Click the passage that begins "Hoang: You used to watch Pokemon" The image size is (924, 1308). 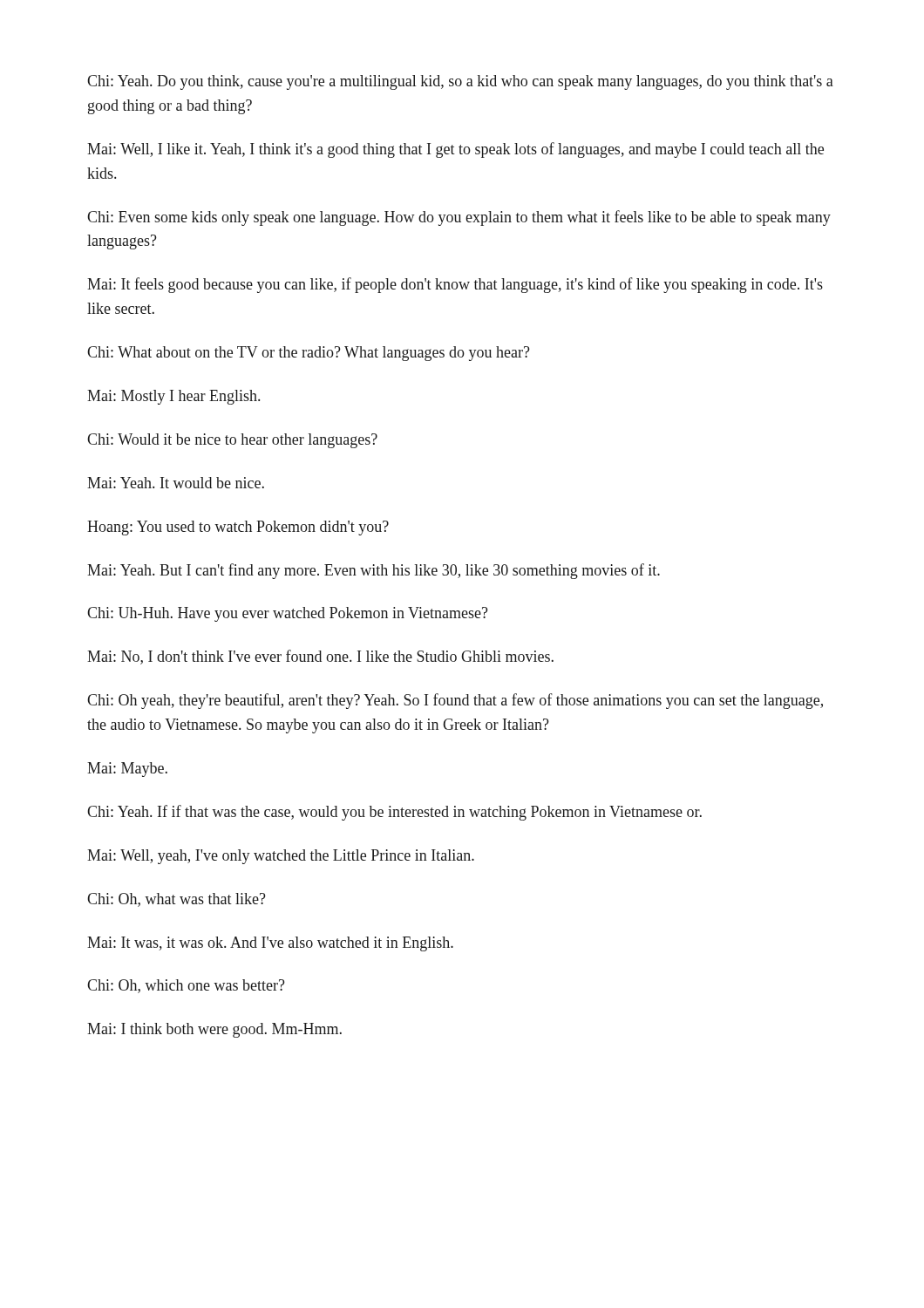238,526
